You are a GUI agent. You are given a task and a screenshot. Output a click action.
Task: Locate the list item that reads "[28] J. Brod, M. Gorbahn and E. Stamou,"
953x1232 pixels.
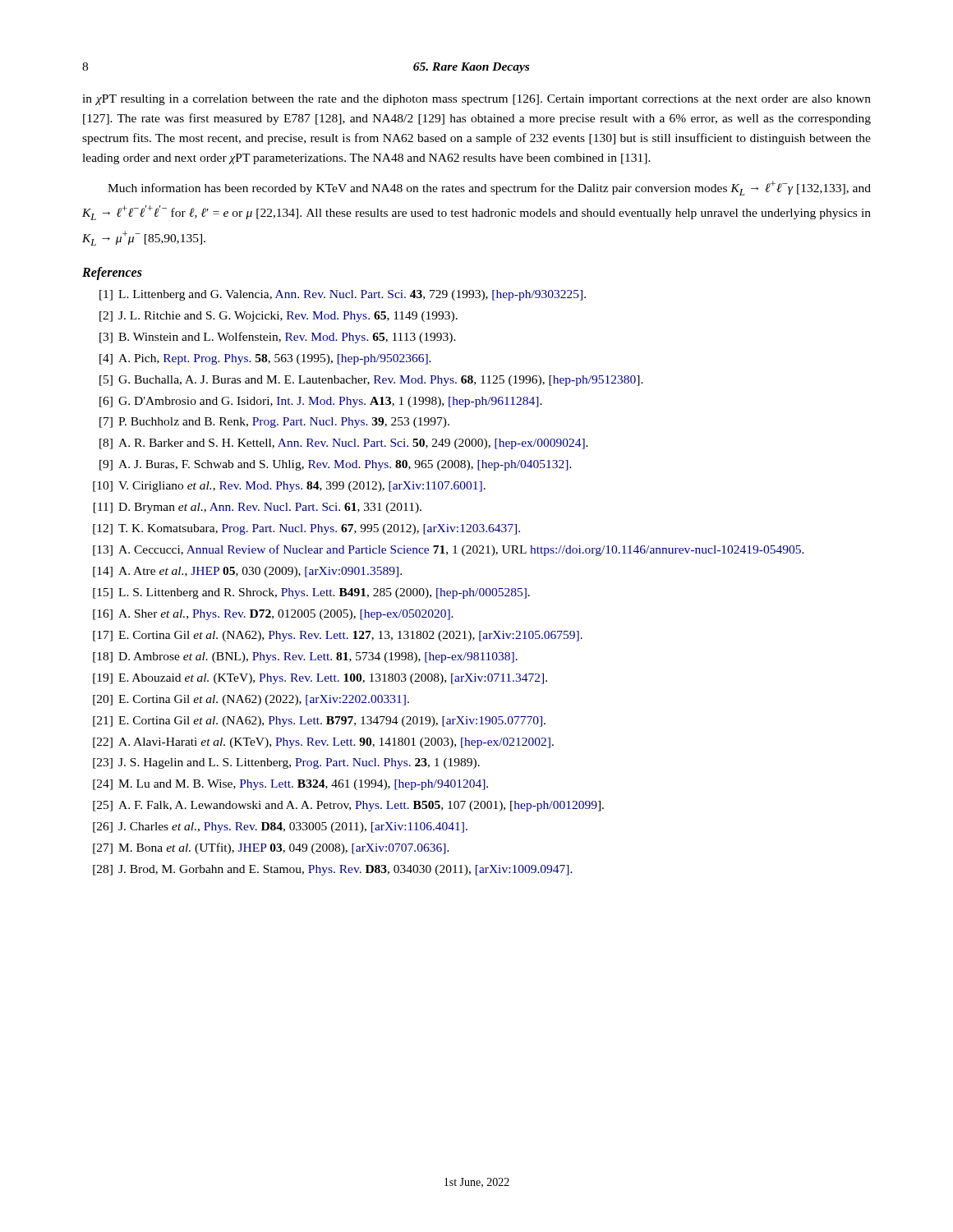pyautogui.click(x=476, y=869)
